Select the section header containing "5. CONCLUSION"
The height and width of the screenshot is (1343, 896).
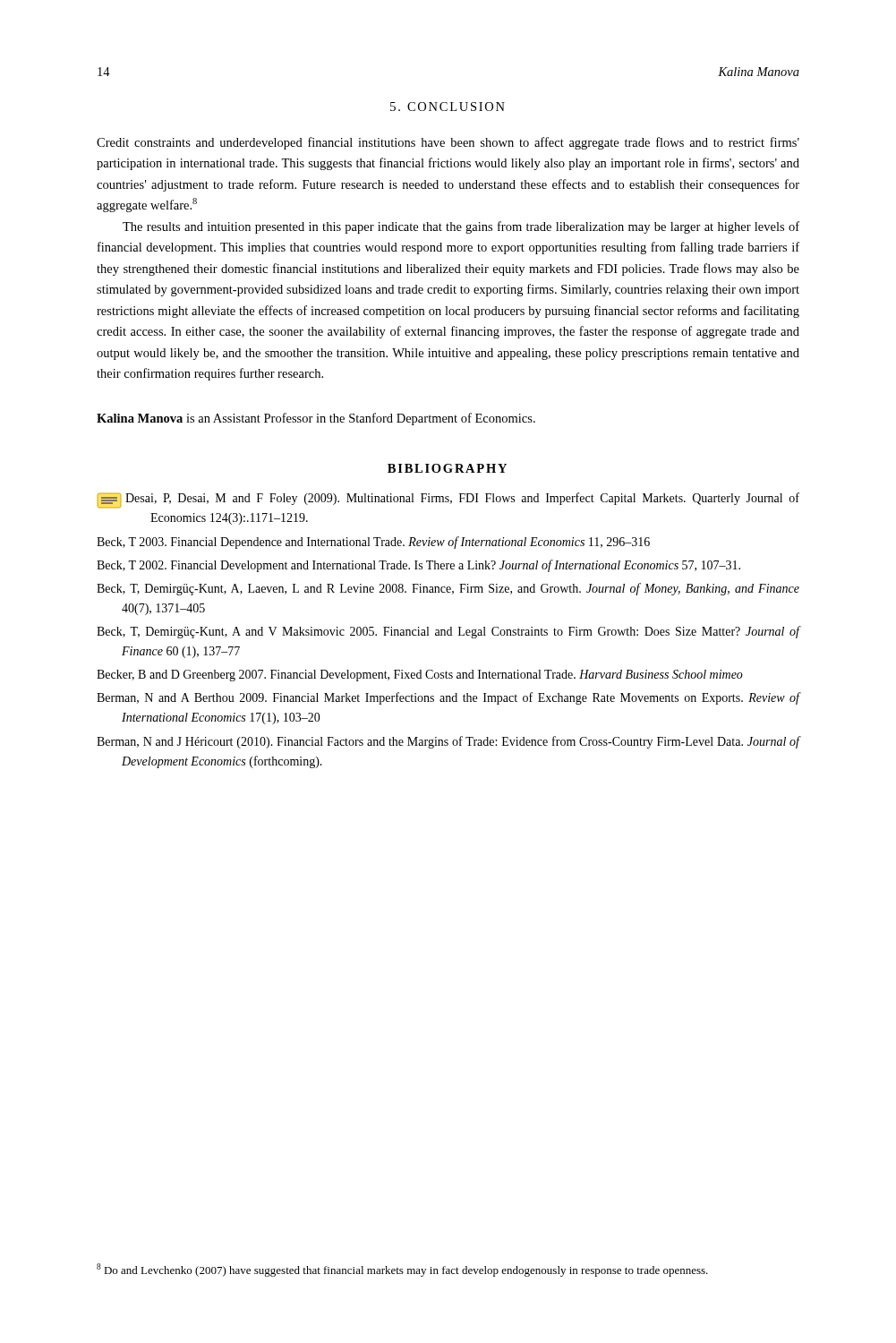tap(448, 107)
